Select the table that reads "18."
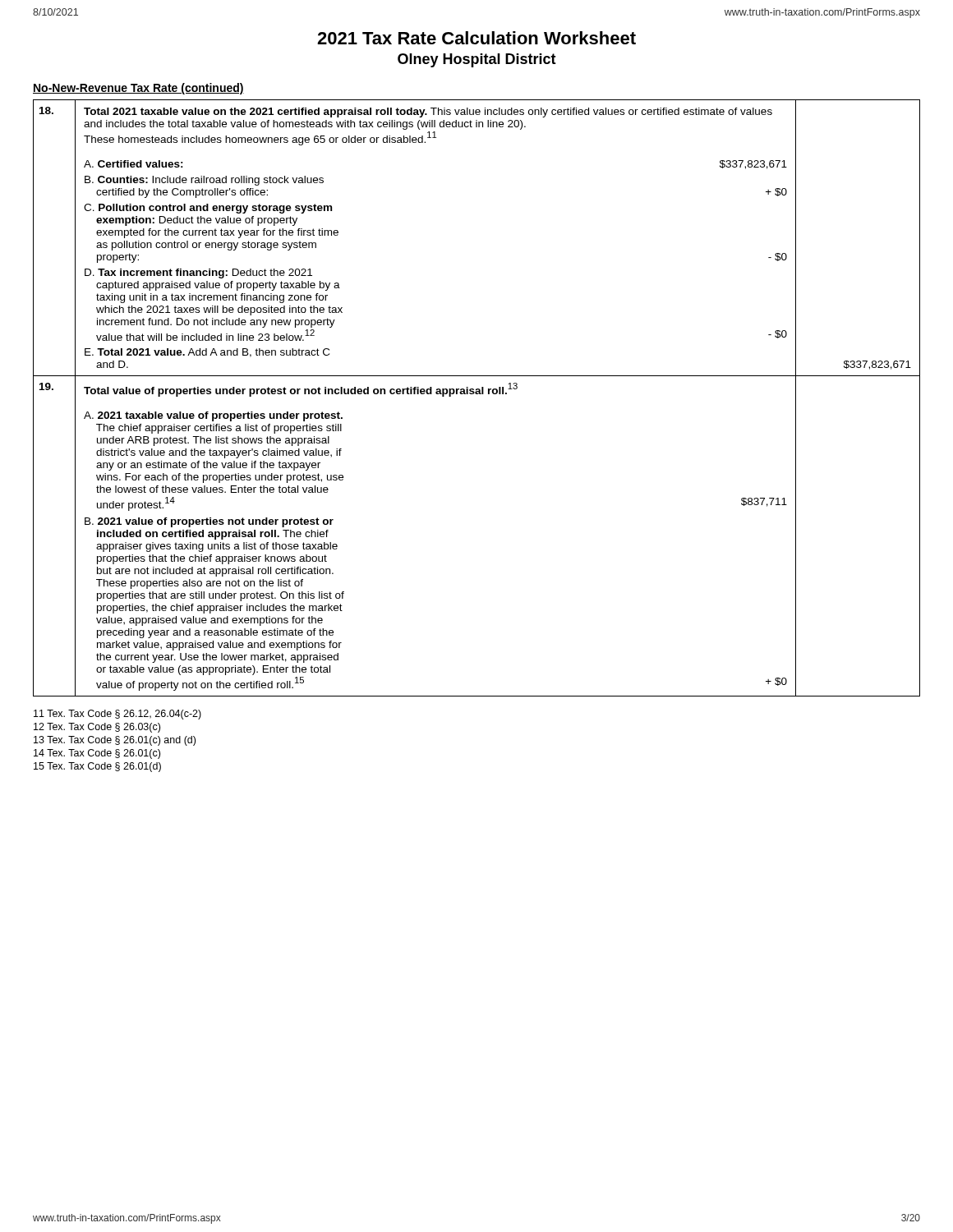This screenshot has height=1232, width=953. (x=476, y=398)
